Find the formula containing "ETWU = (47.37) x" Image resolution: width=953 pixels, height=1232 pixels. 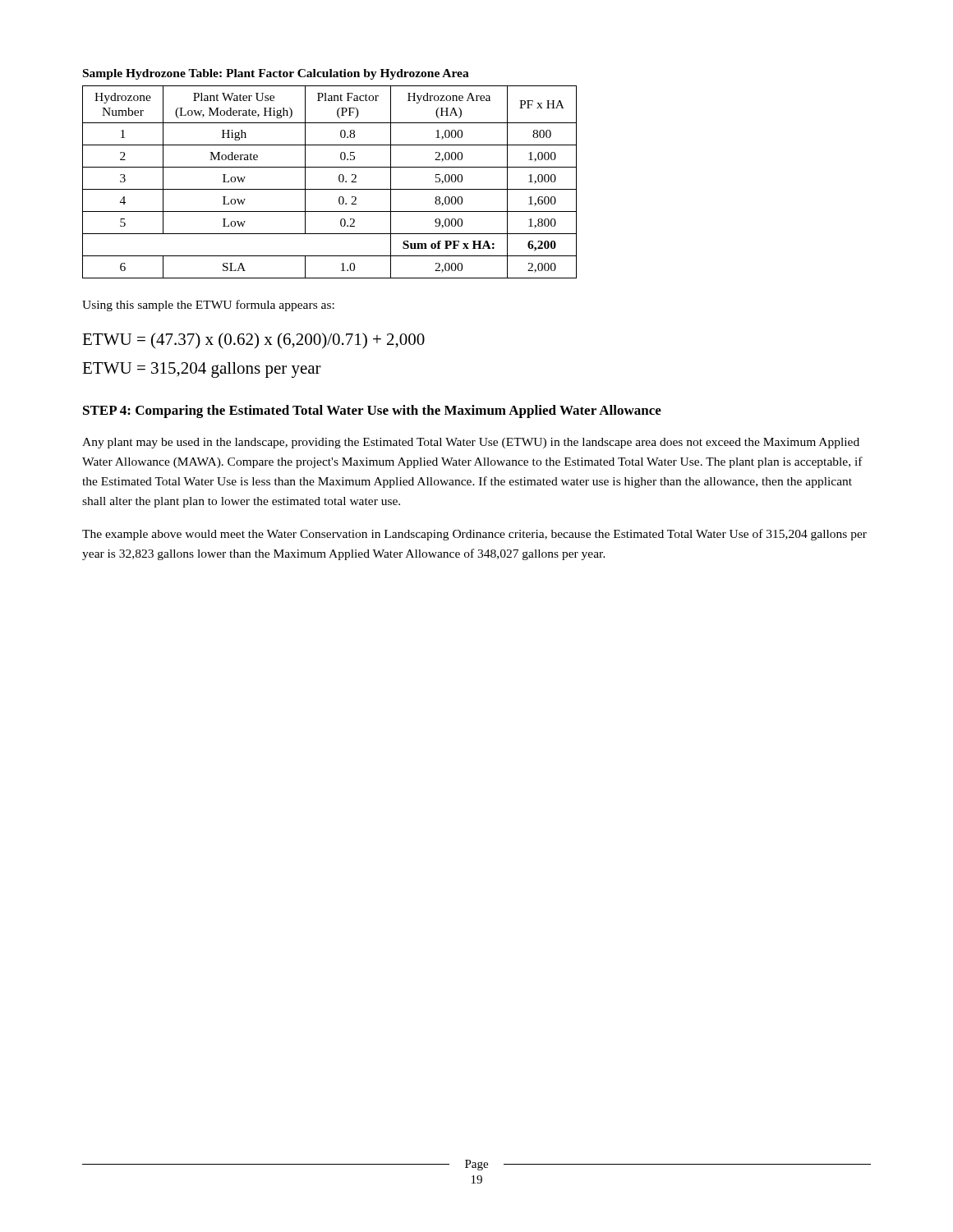tap(254, 339)
